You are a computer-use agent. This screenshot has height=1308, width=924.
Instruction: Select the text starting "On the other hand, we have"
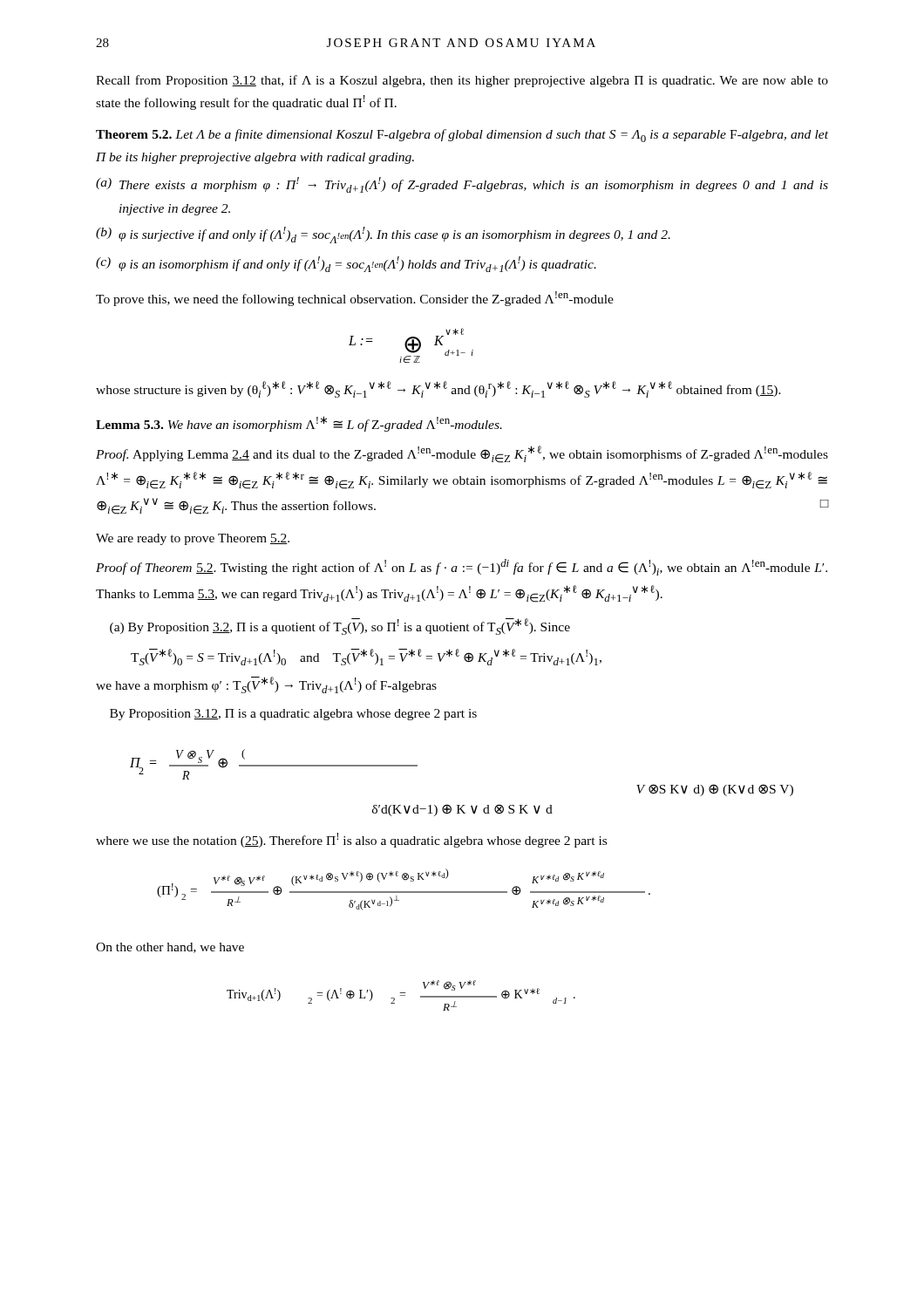click(x=170, y=946)
